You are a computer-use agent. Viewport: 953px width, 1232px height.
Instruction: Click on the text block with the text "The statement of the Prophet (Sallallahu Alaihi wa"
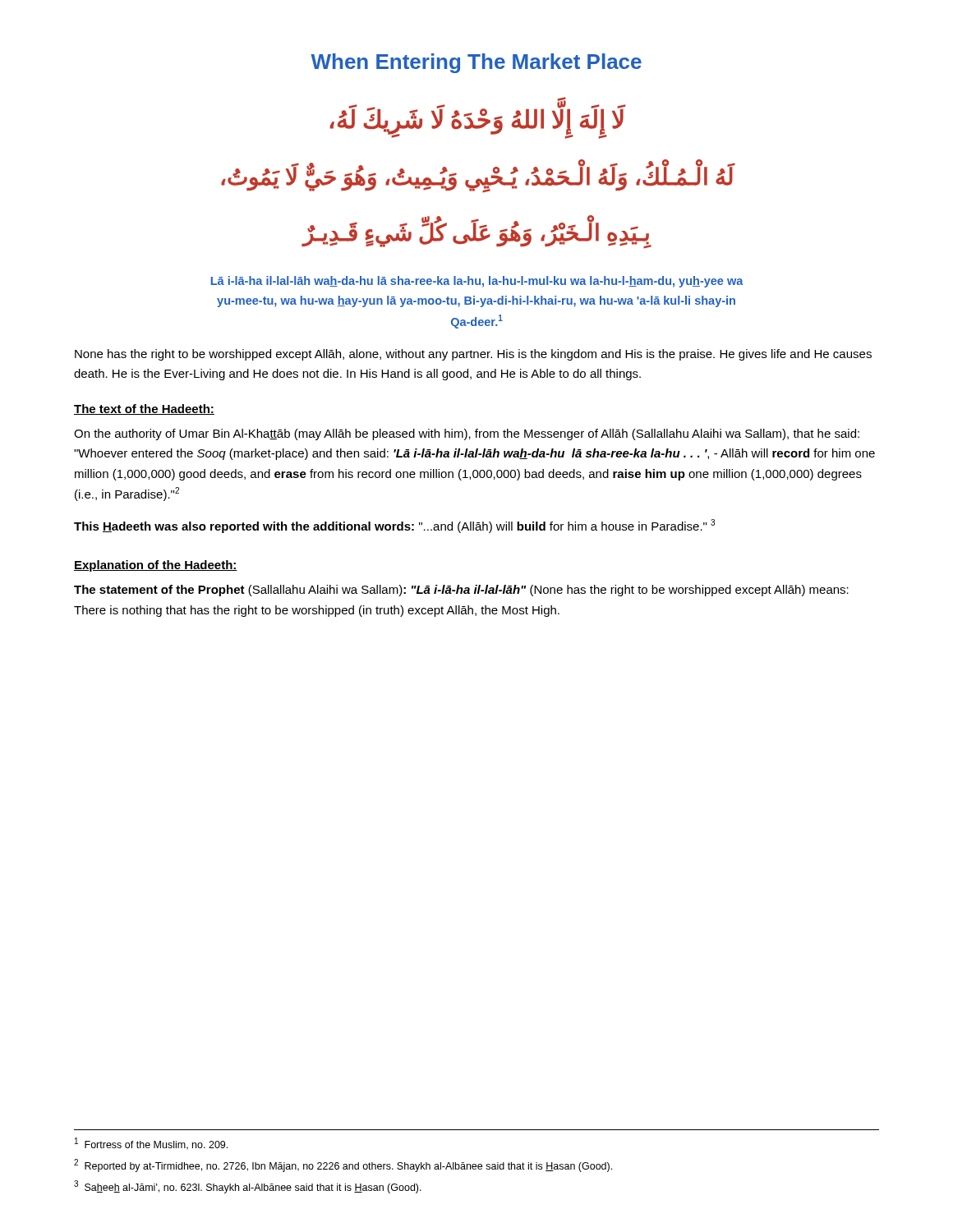point(462,600)
